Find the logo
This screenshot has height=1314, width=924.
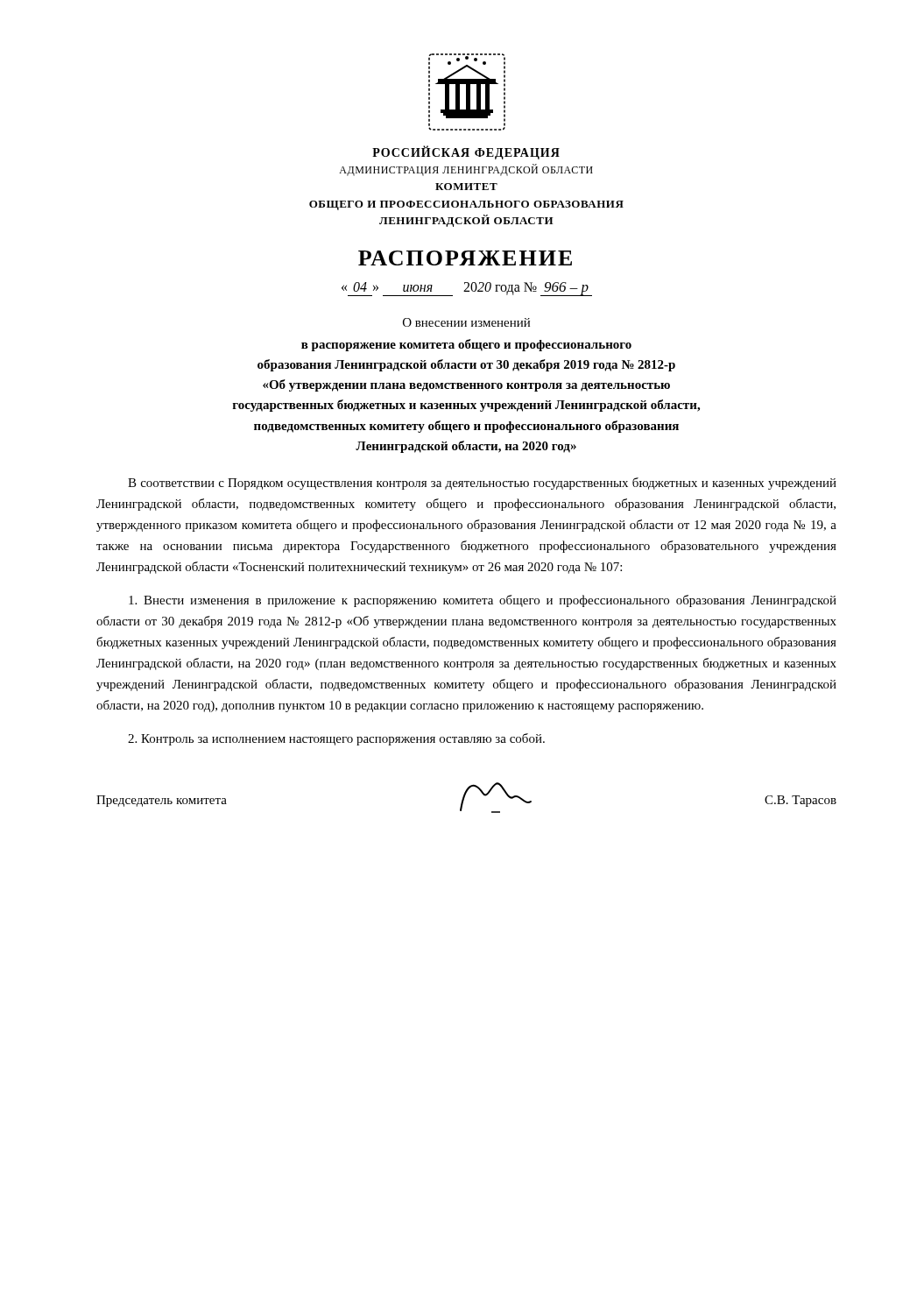tap(466, 94)
